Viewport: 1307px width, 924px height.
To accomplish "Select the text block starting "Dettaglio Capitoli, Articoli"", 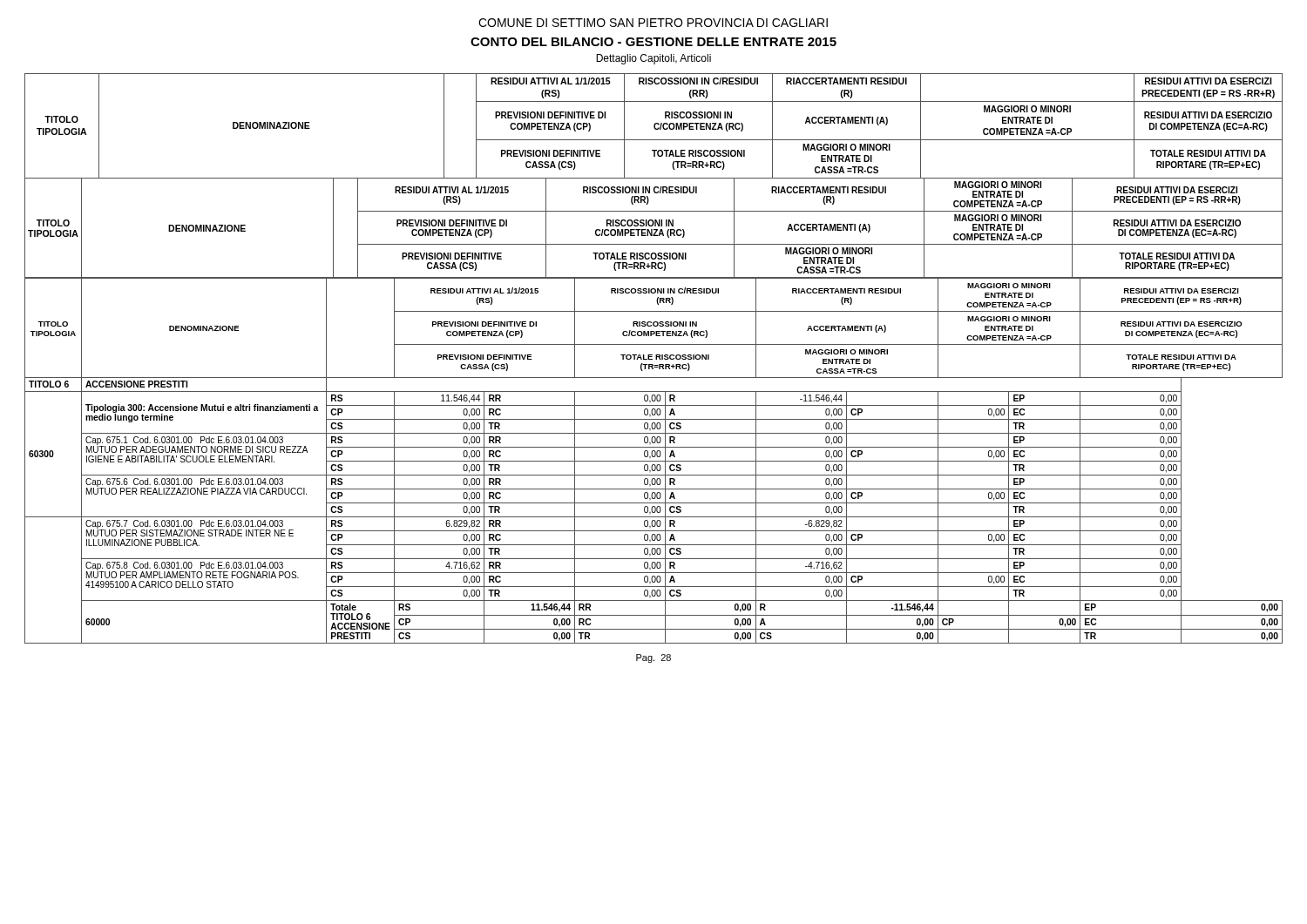I will (x=654, y=58).
